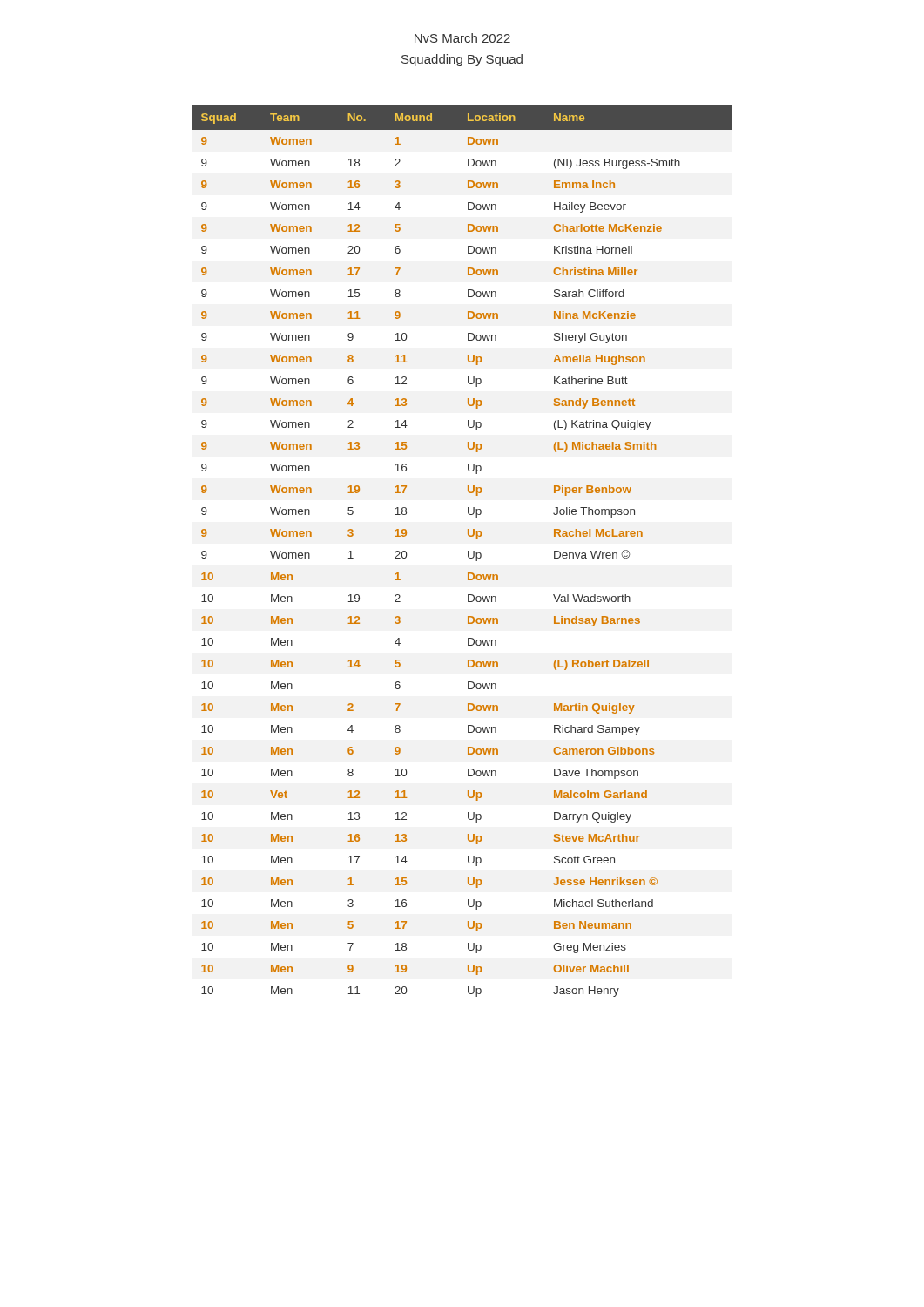Click on the table containing "Katherine Butt"
Viewport: 924px width, 1307px height.
pos(462,553)
